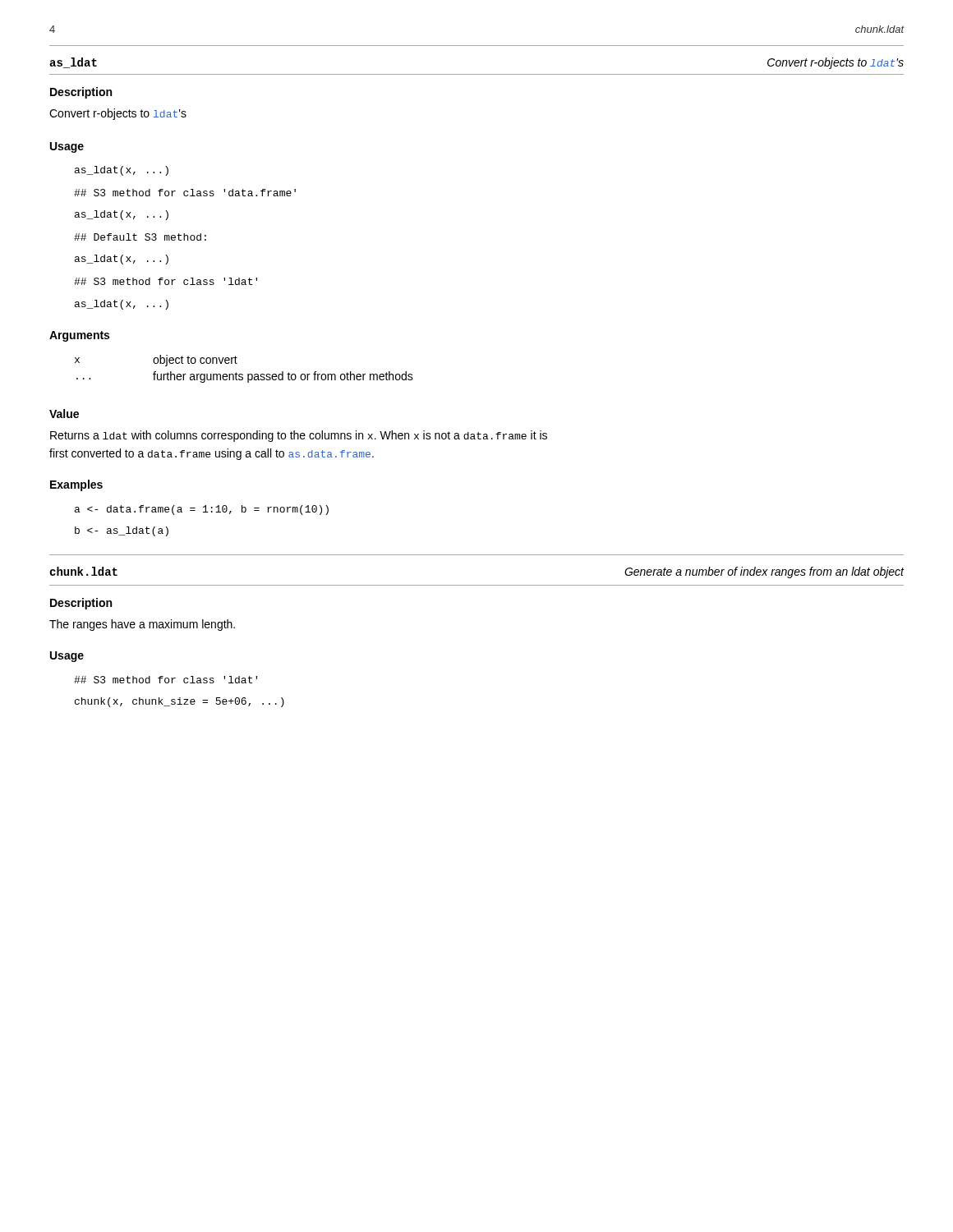This screenshot has width=953, height=1232.
Task: Select the text block with the text "as_ldat(x, ...) ##"
Action: pos(122,171)
